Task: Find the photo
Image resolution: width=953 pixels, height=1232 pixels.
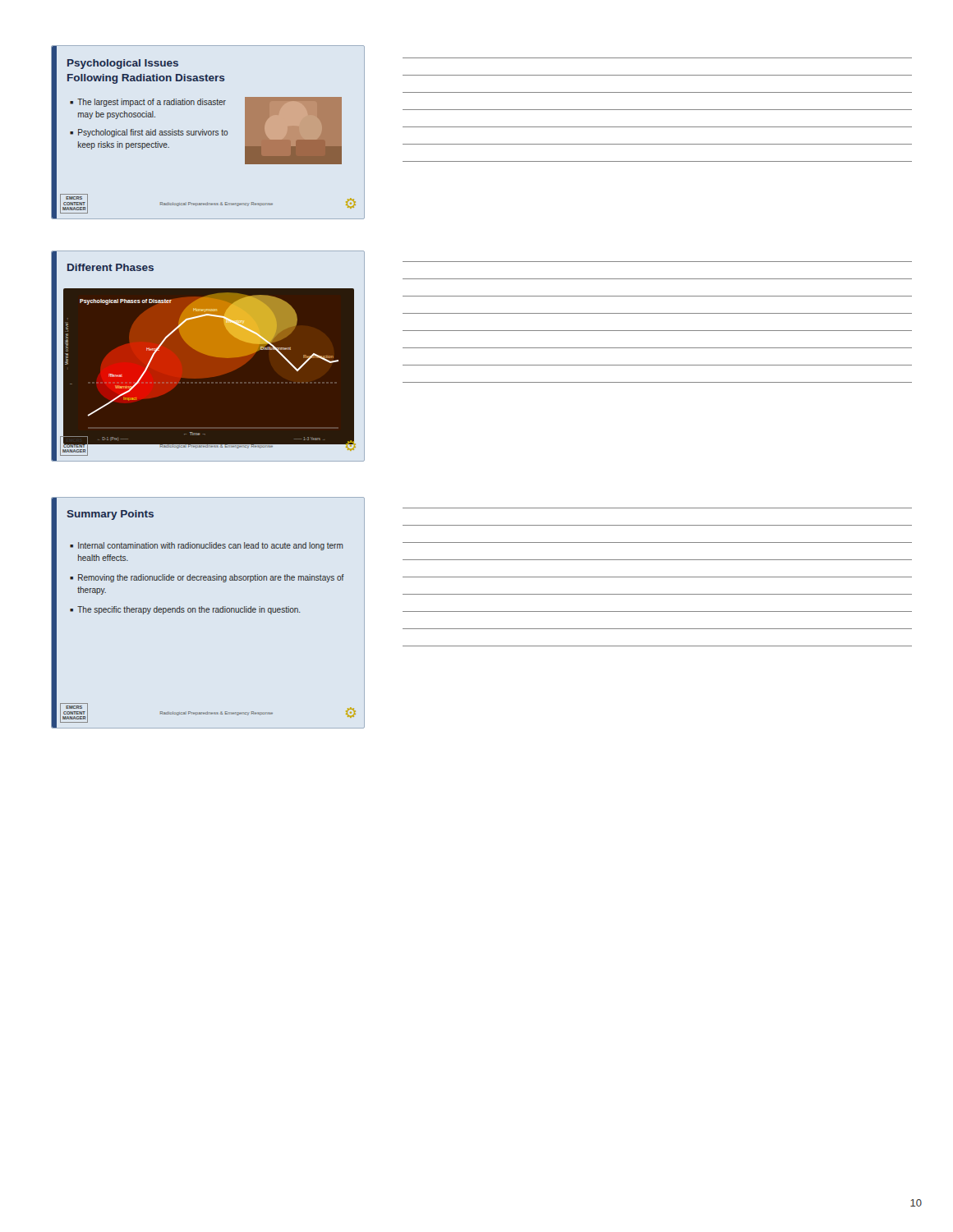Action: 293,131
